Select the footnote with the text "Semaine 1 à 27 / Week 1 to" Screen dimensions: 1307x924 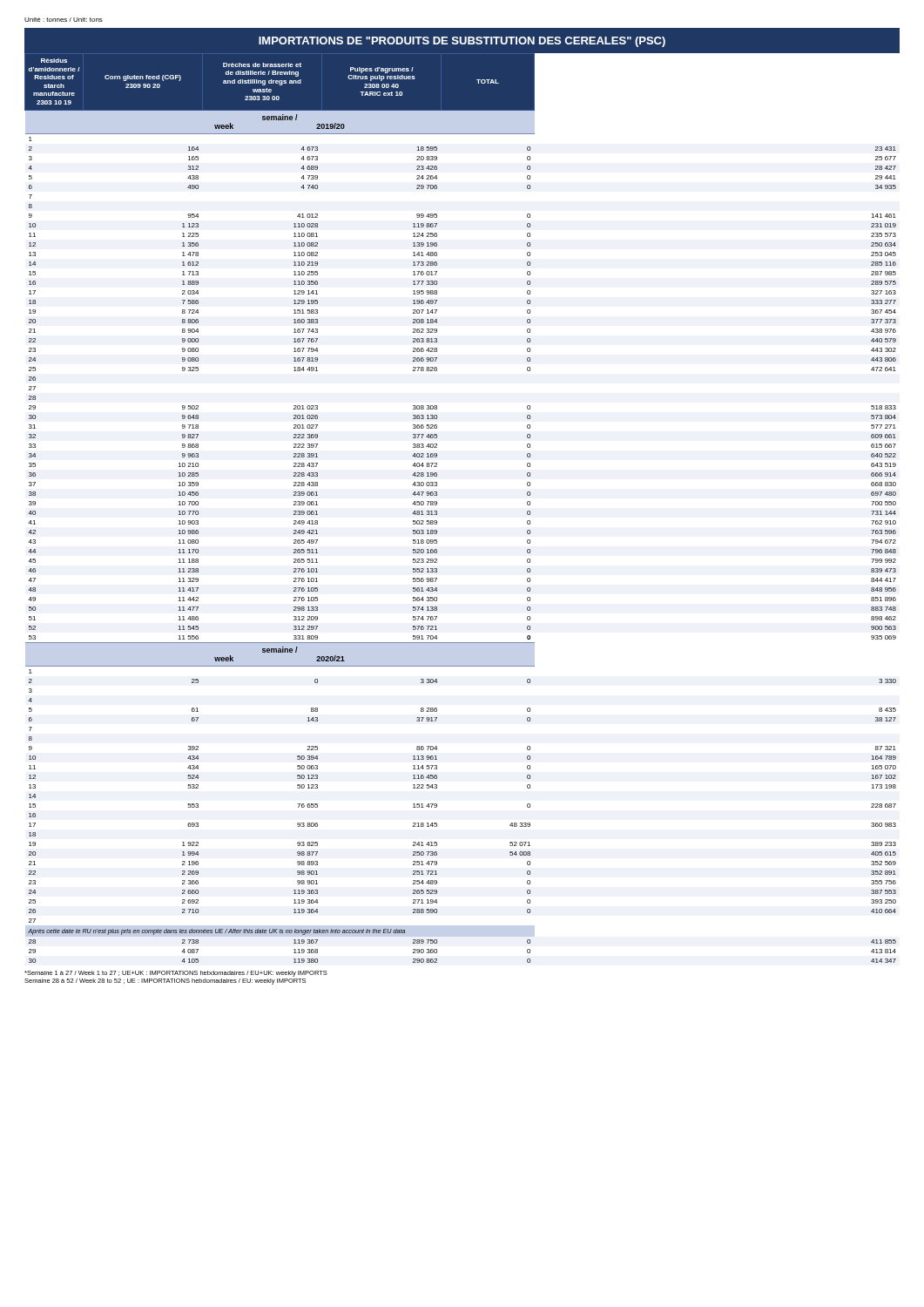(176, 976)
